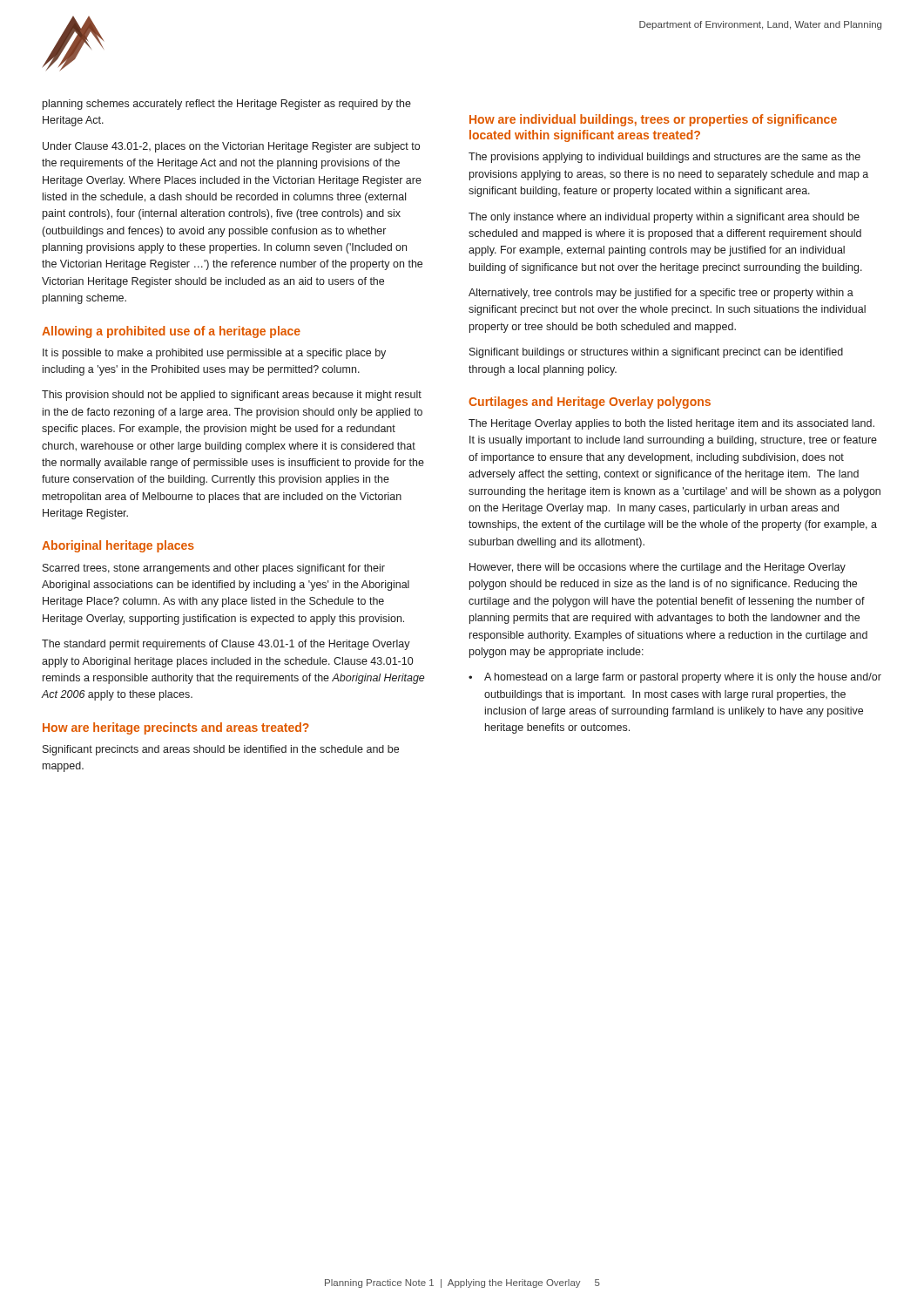Click on the text block with the text "This provision should not be"
This screenshot has width=924, height=1307.
tap(233, 454)
